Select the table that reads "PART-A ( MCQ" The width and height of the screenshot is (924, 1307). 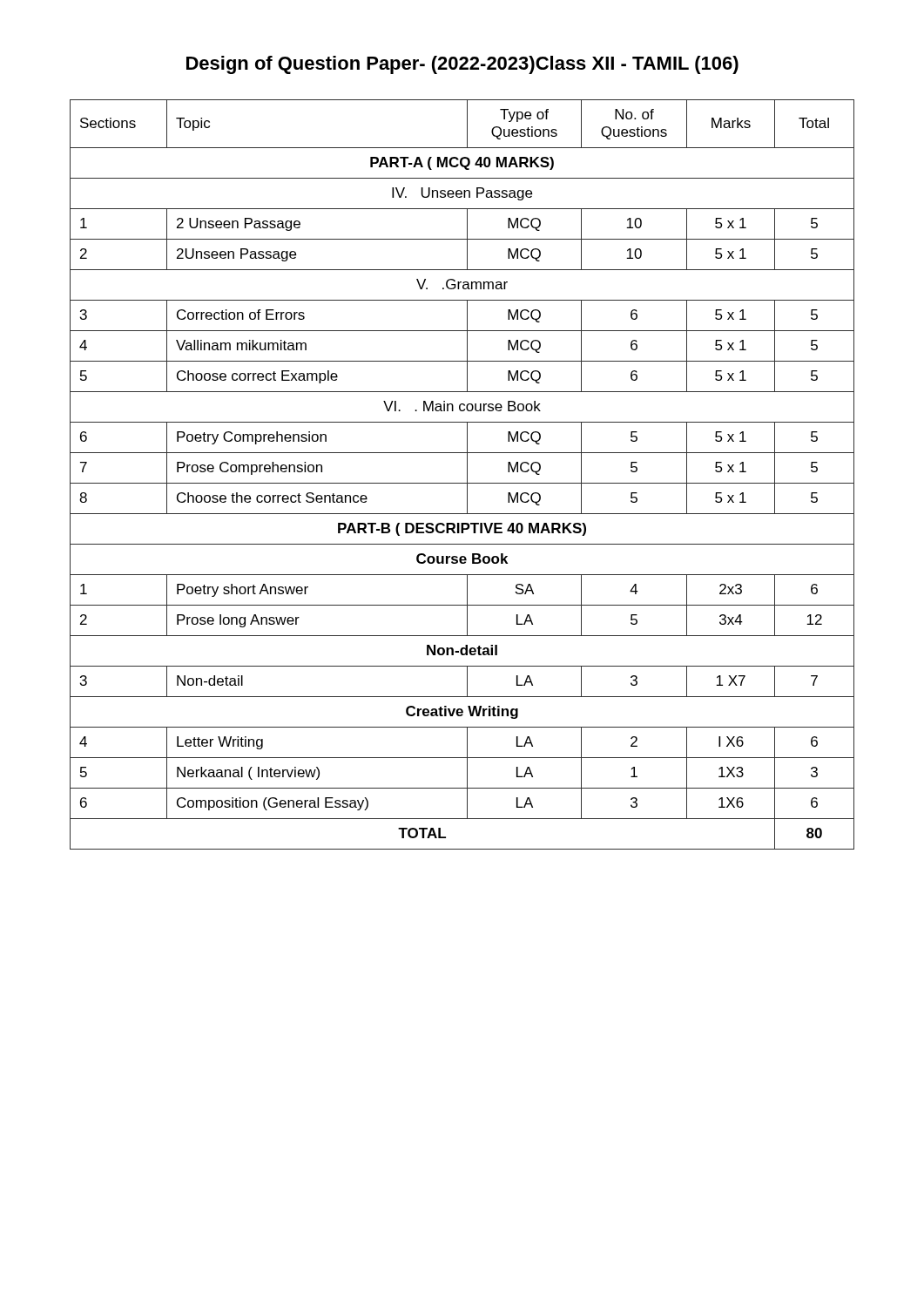click(x=462, y=474)
